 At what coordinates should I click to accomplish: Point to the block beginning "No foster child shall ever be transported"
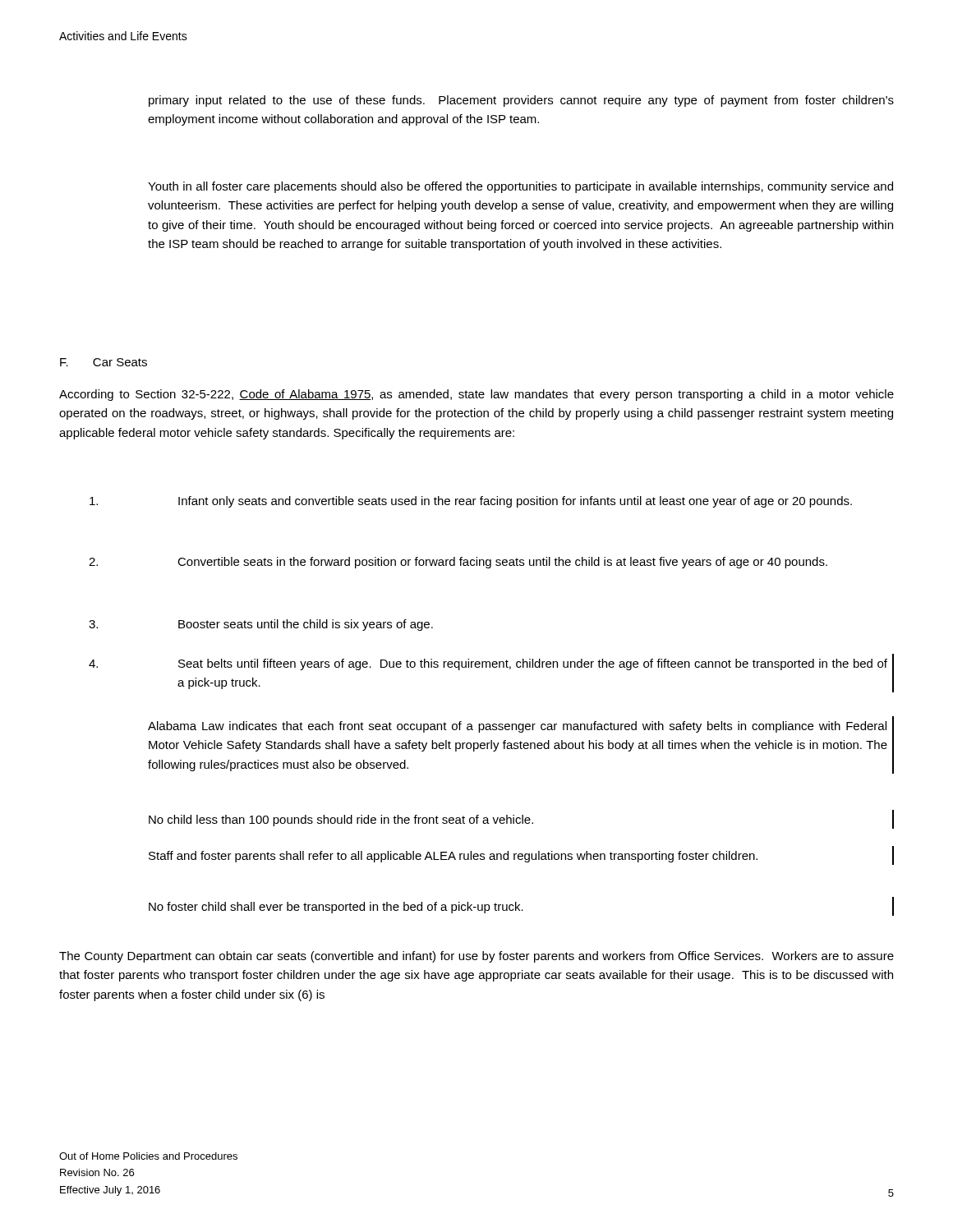click(x=336, y=906)
